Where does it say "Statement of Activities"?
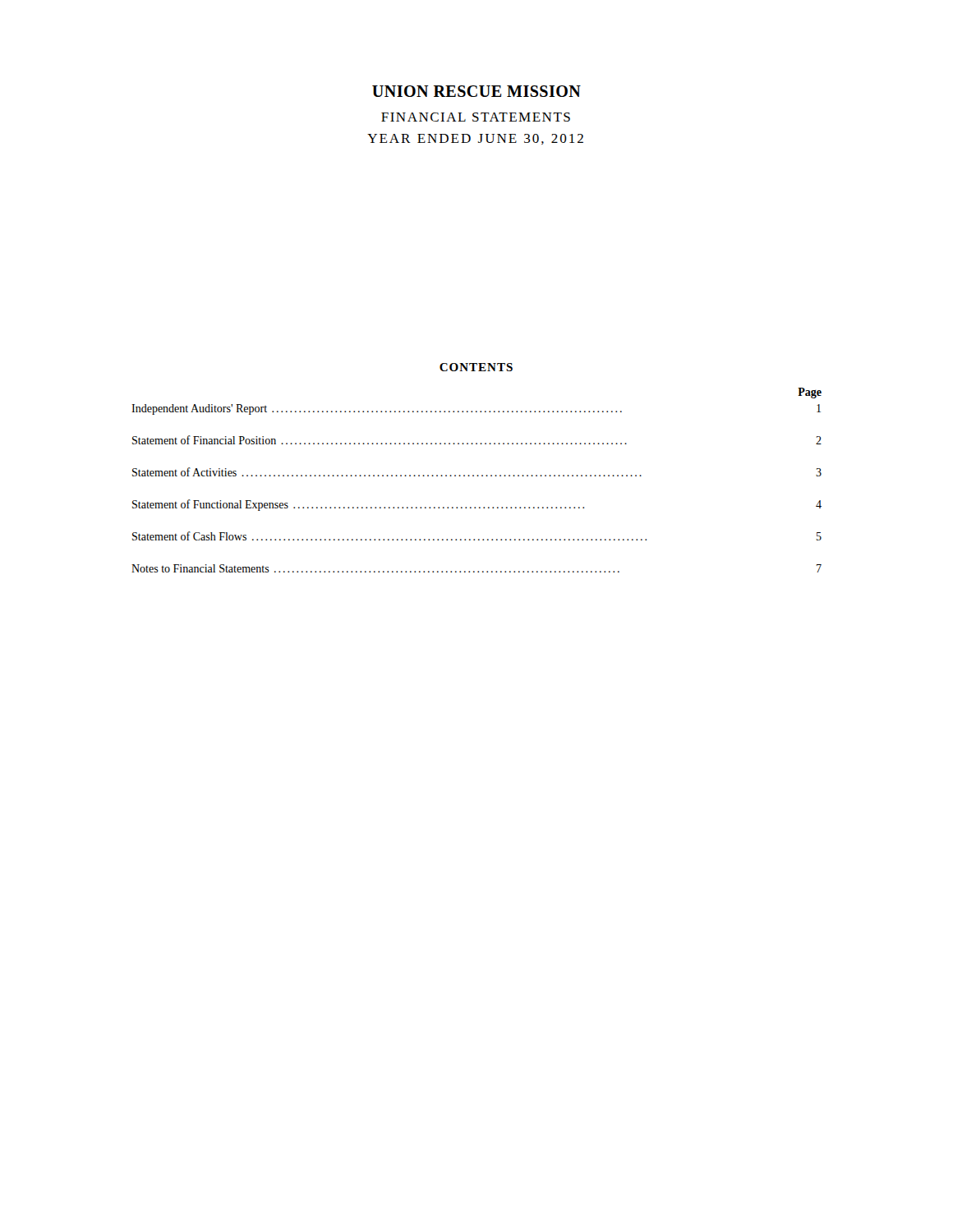The width and height of the screenshot is (953, 1232). point(476,474)
